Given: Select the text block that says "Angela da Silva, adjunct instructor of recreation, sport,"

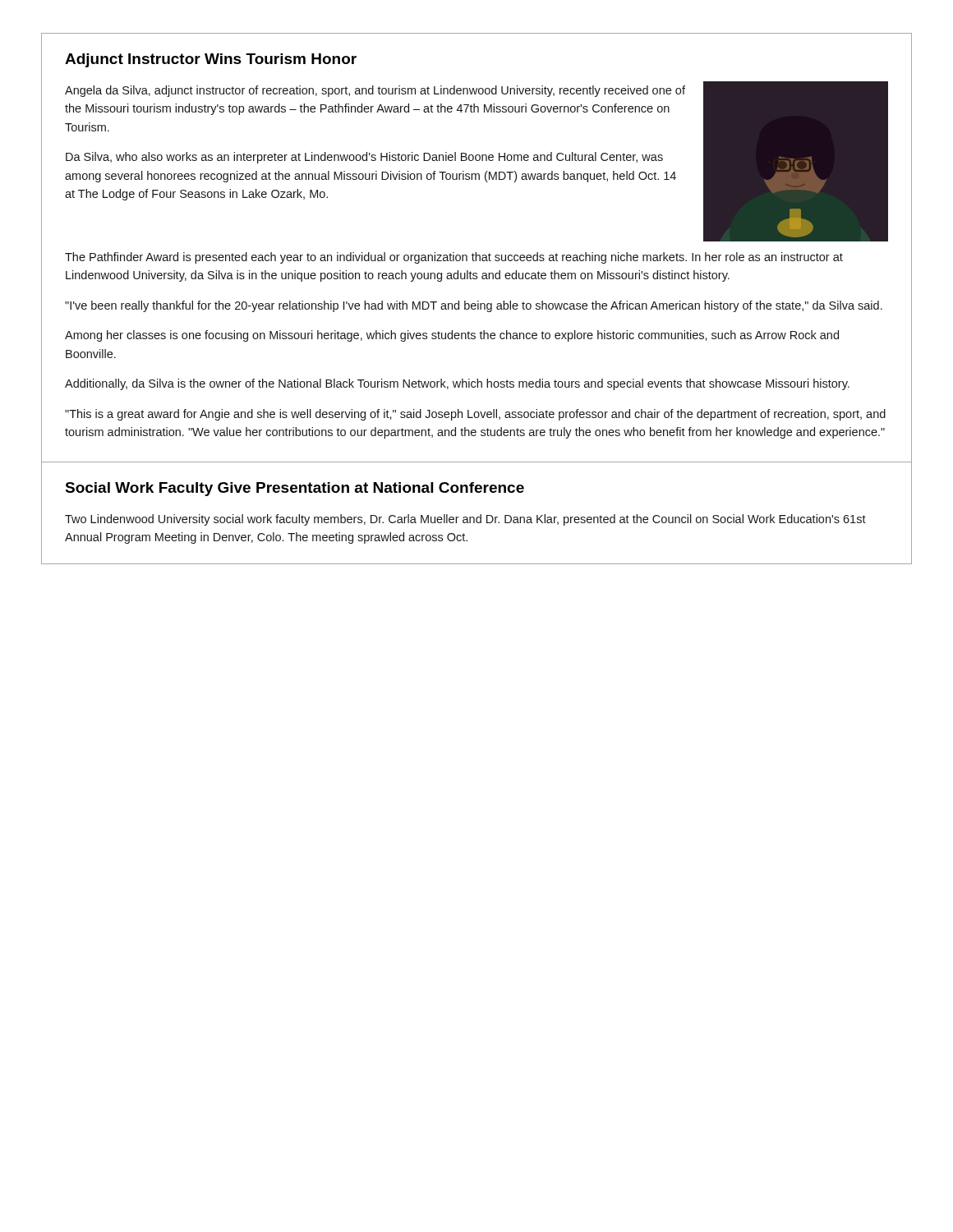Looking at the screenshot, I should point(375,109).
